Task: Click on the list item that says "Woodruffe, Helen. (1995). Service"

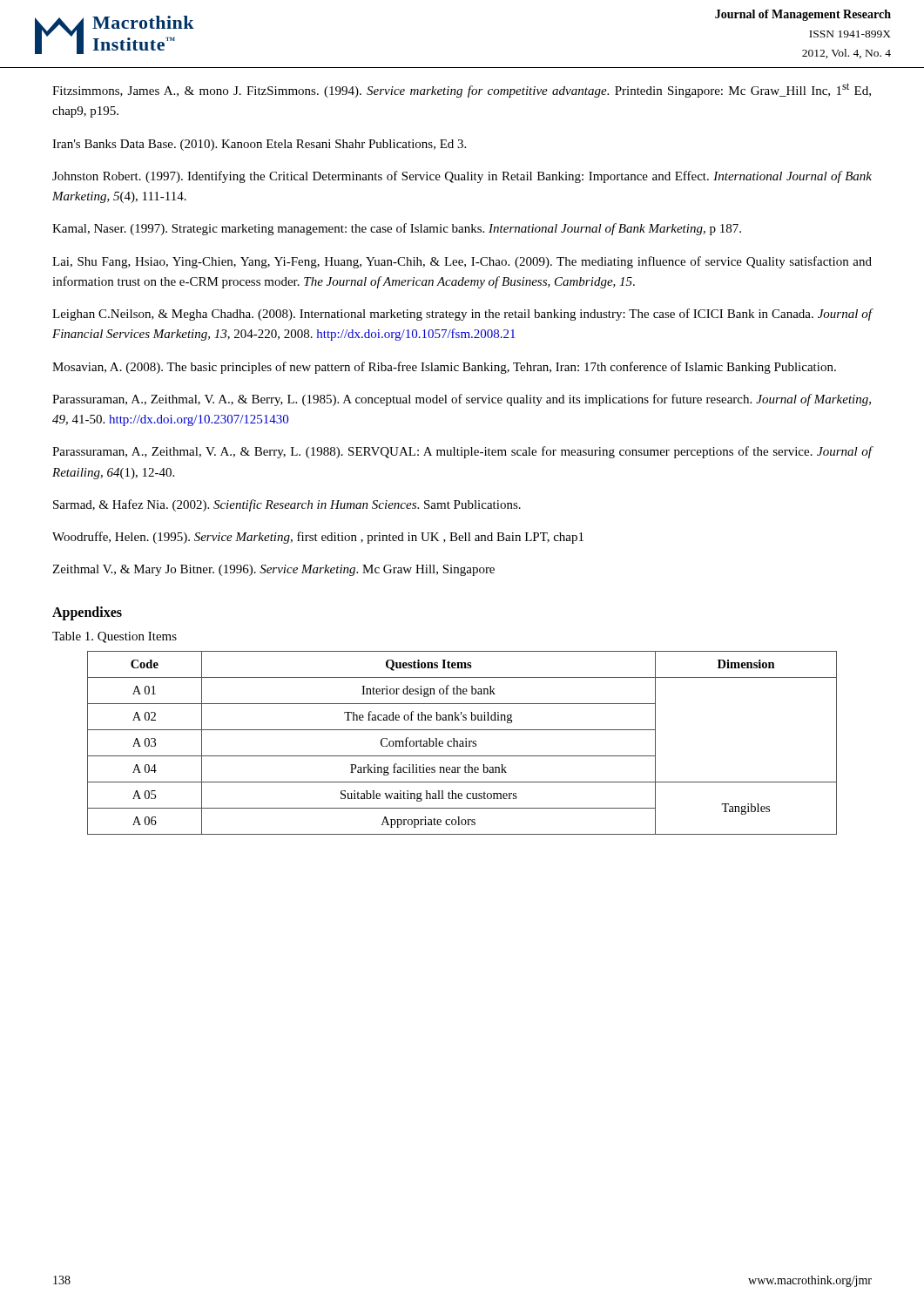Action: pos(318,537)
